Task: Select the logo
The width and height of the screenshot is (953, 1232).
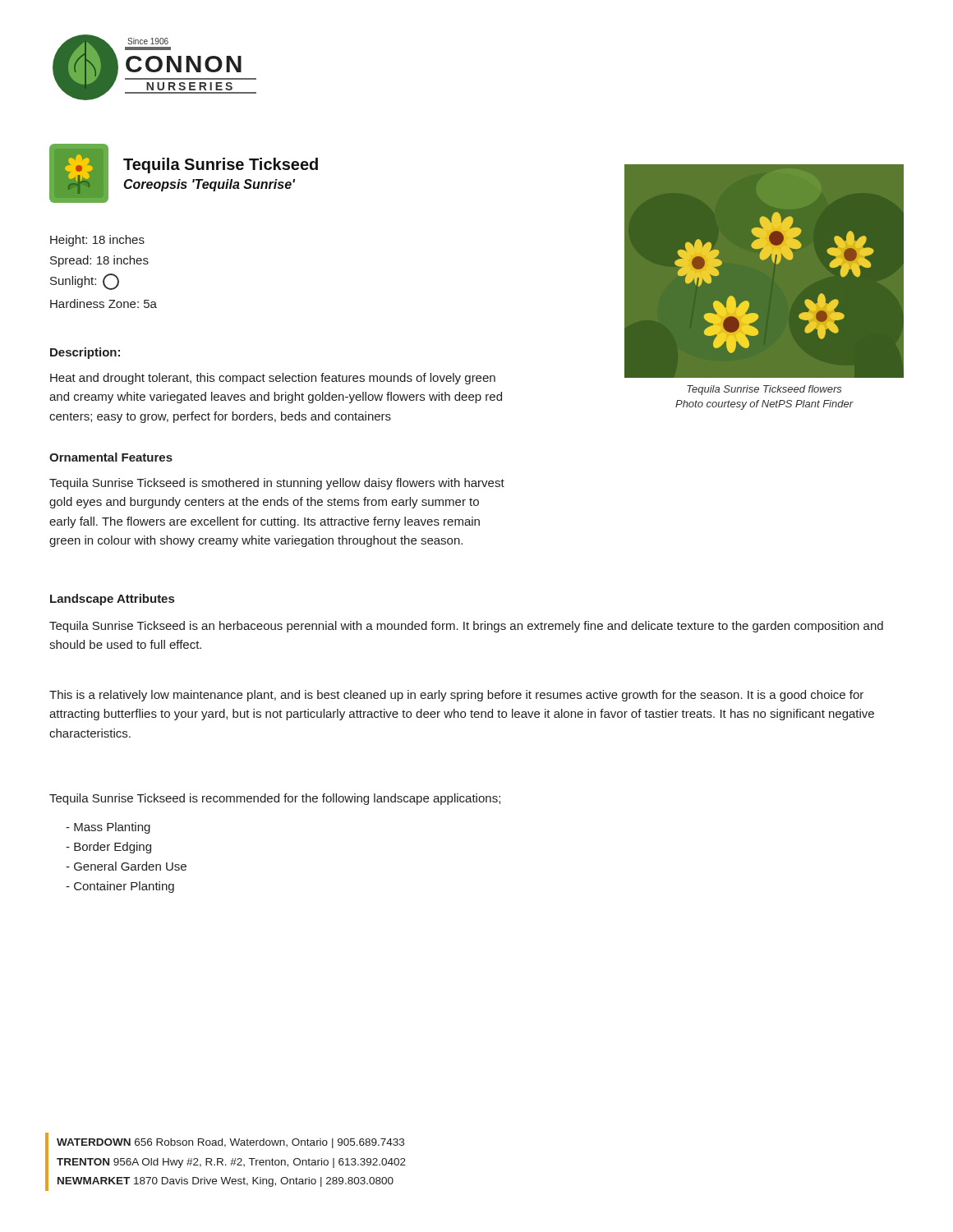Action: [164, 67]
